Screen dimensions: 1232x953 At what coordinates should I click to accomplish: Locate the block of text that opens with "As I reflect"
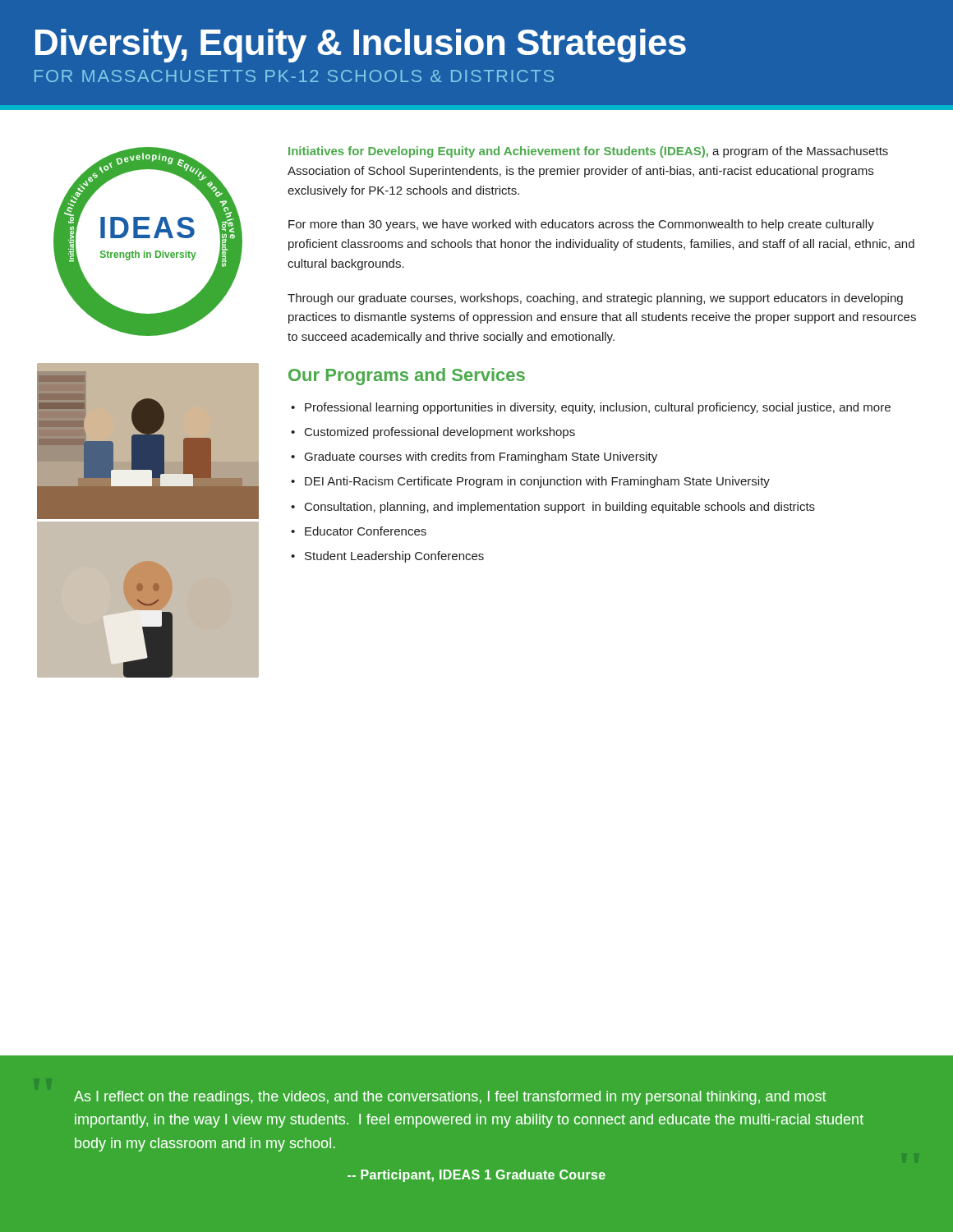(x=469, y=1120)
